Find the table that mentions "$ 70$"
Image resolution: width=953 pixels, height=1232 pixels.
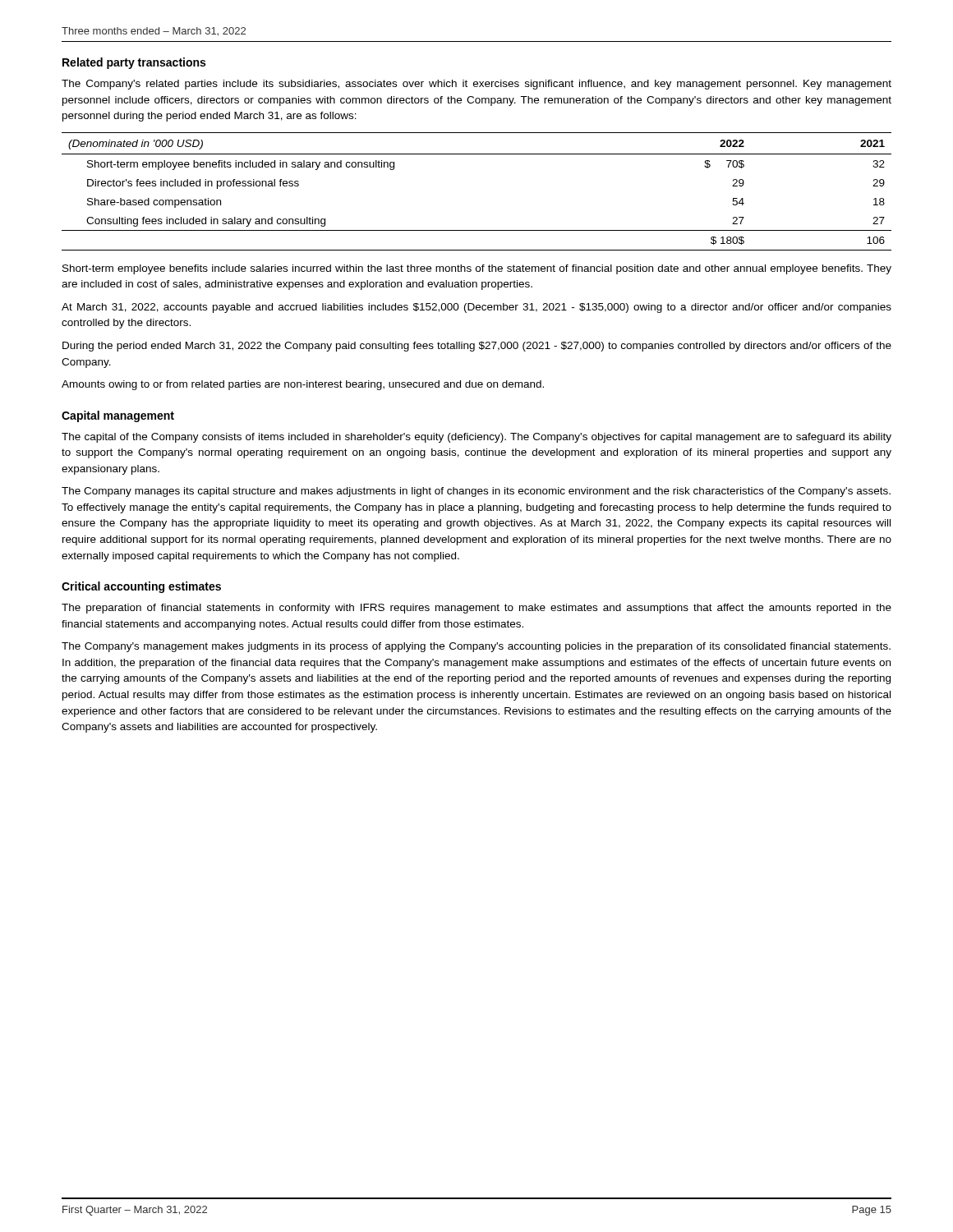[x=476, y=191]
